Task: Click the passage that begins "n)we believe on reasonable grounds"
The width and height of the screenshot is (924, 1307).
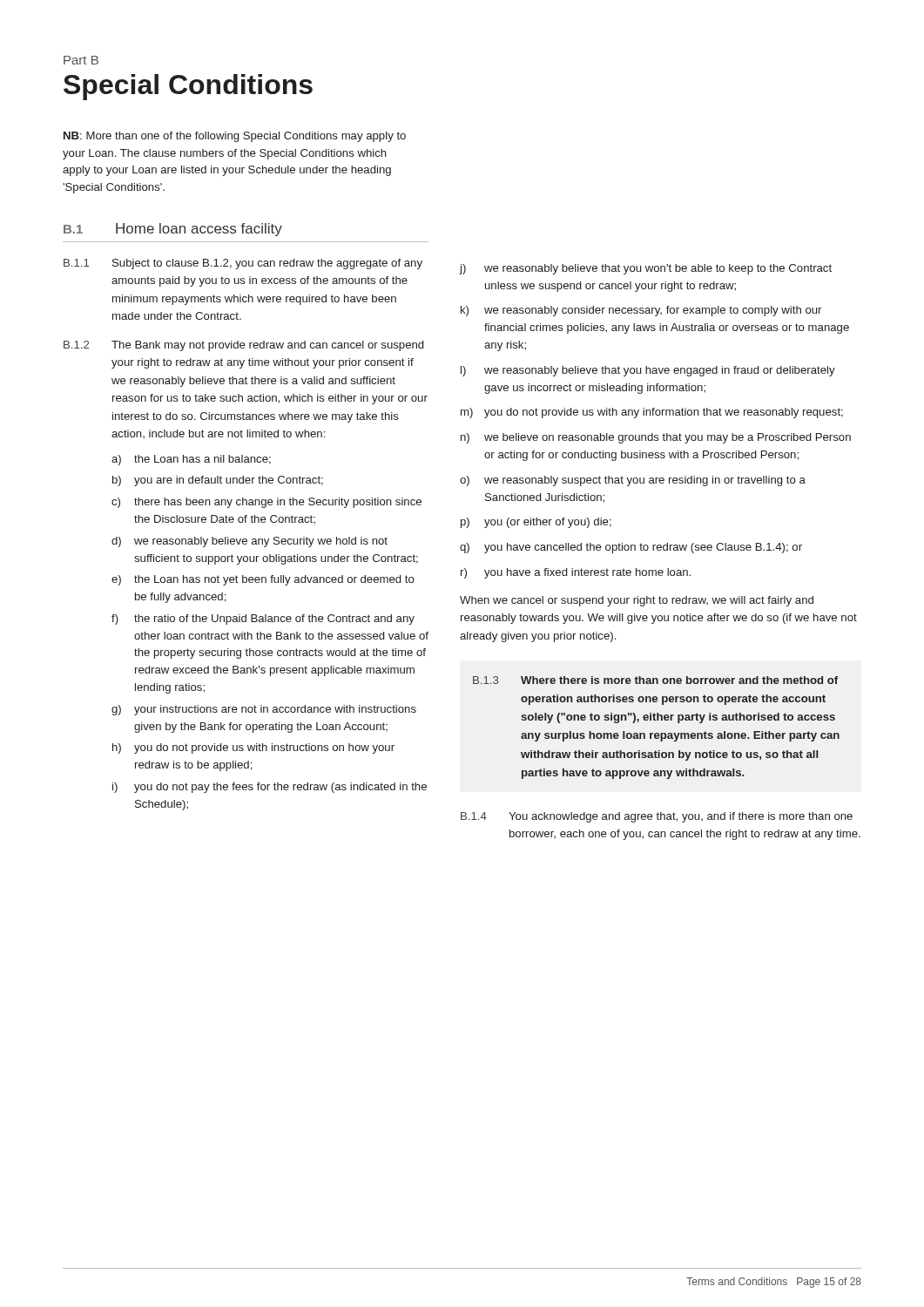Action: click(x=661, y=446)
